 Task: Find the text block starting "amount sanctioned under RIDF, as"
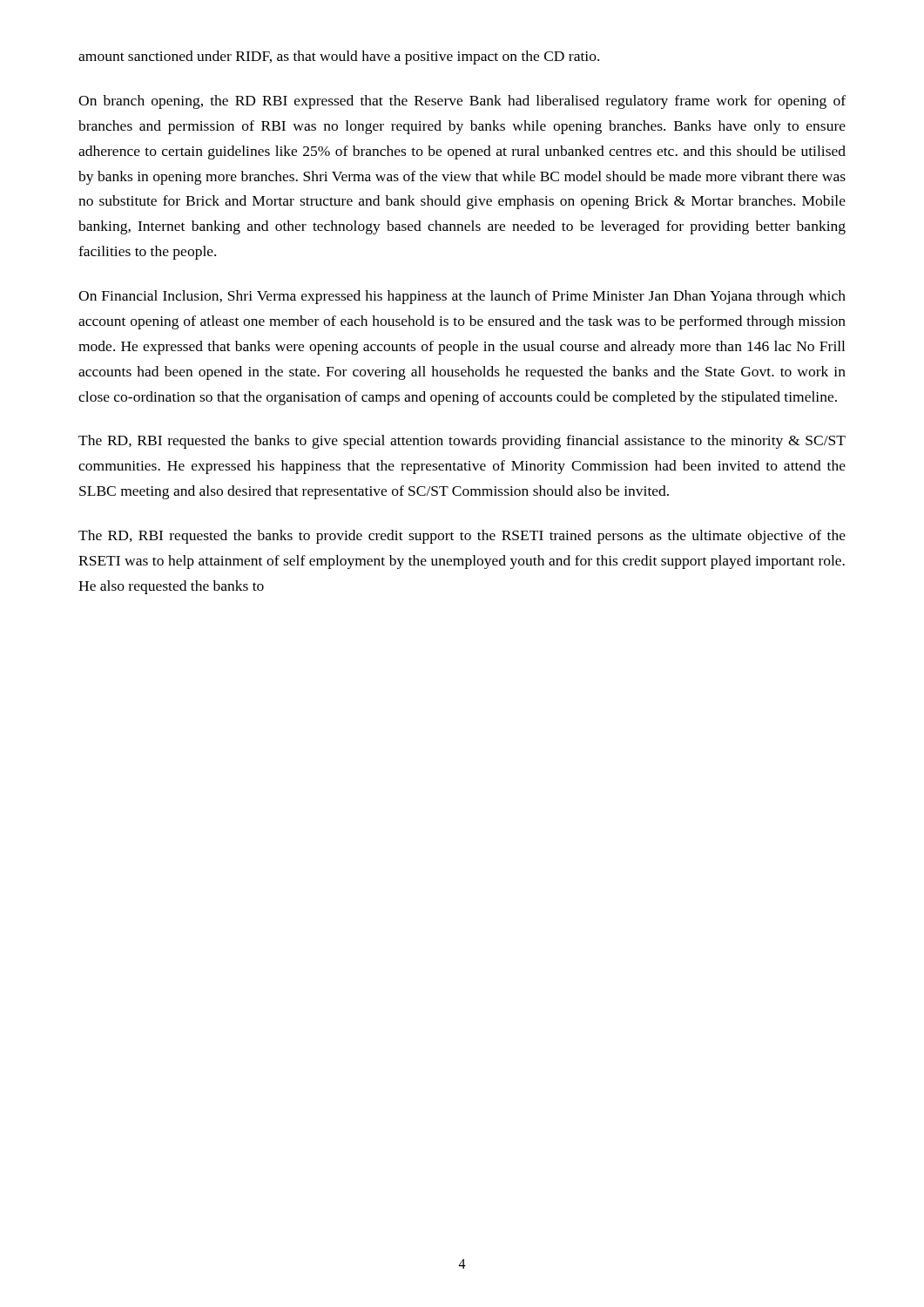coord(339,56)
